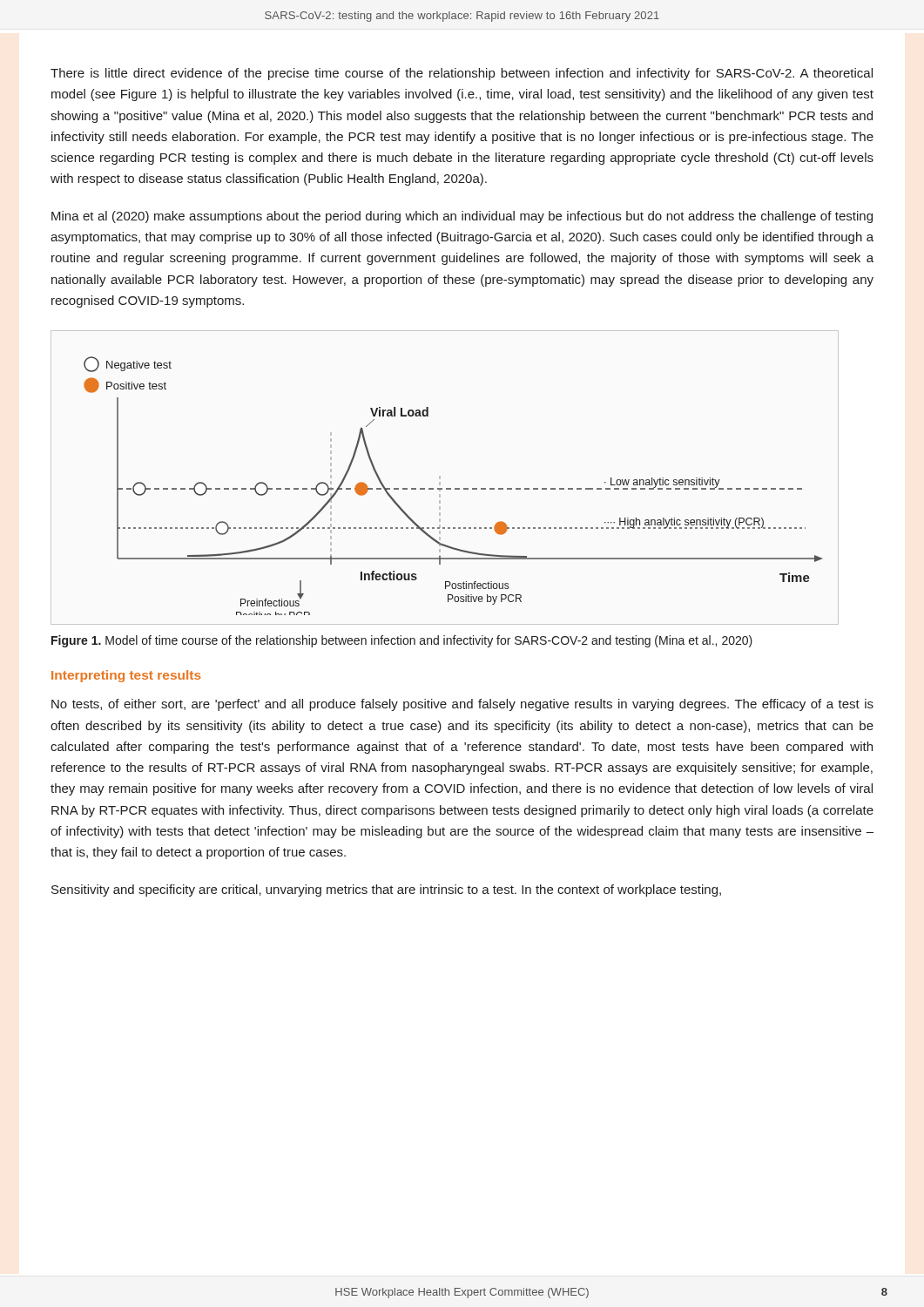Viewport: 924px width, 1307px height.
Task: Click on the caption that says "Figure 1. Model of time course of the"
Action: point(402,641)
